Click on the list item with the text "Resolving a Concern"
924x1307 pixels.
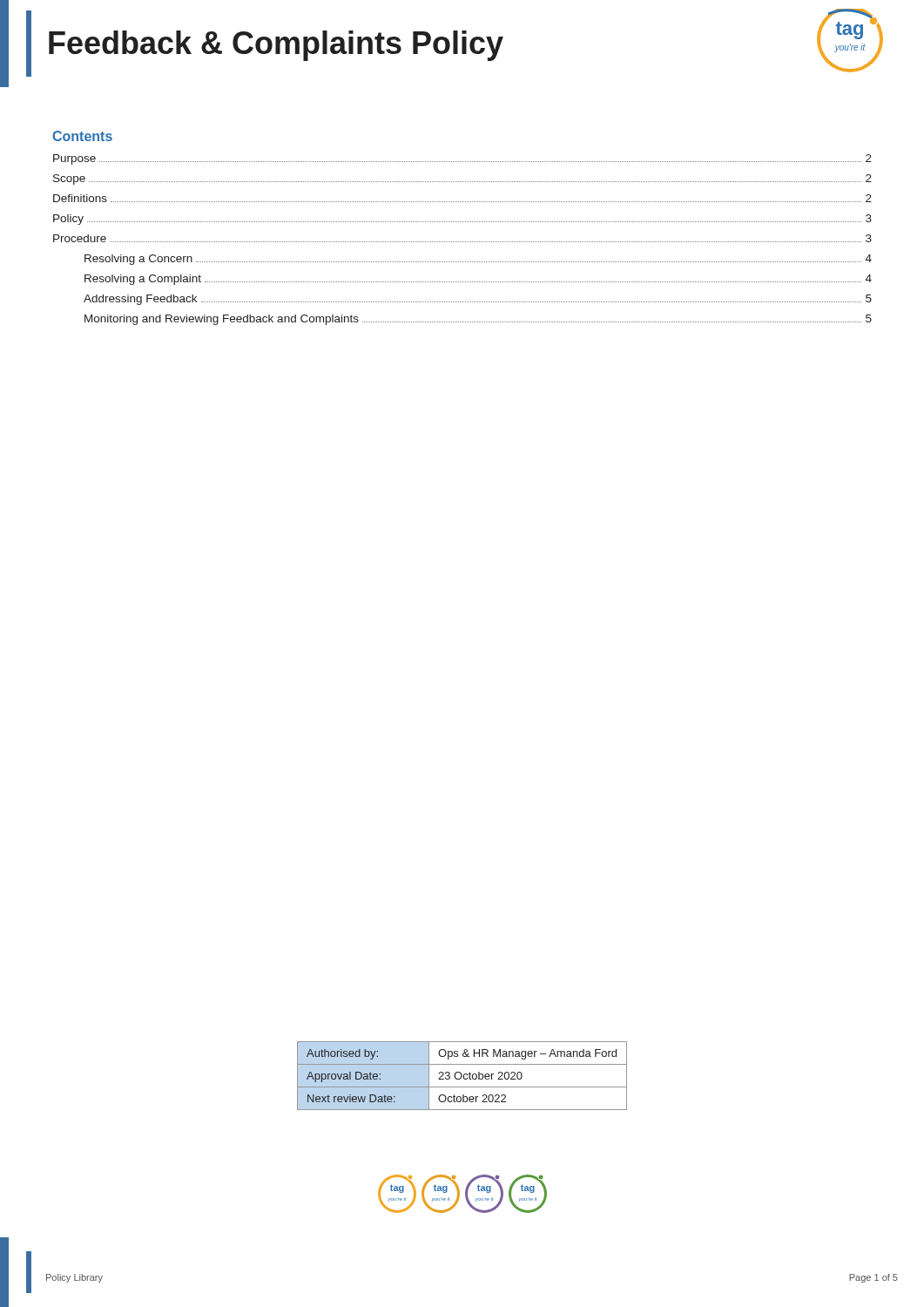point(478,258)
